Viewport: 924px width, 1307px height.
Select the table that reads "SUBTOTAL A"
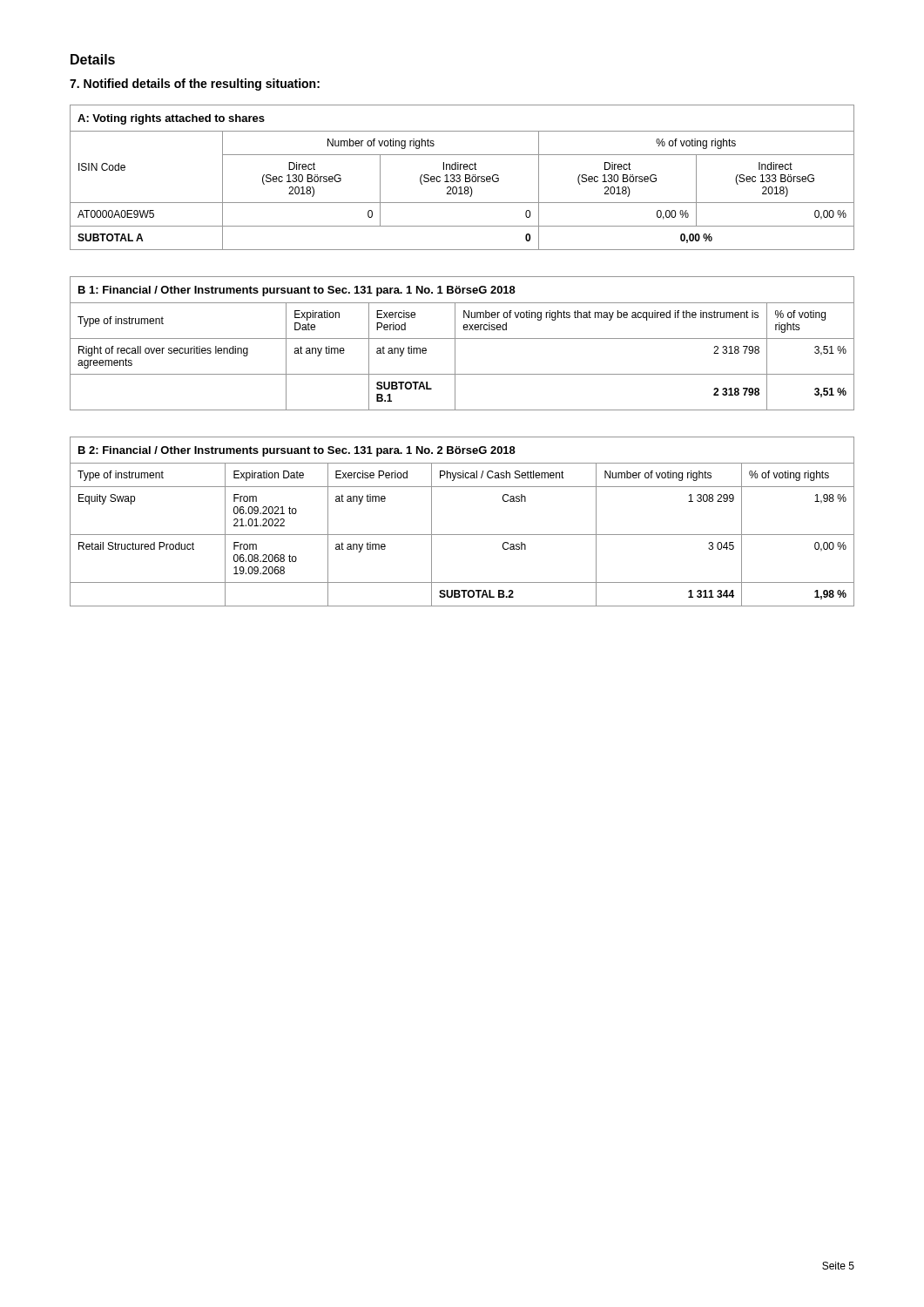coord(462,177)
